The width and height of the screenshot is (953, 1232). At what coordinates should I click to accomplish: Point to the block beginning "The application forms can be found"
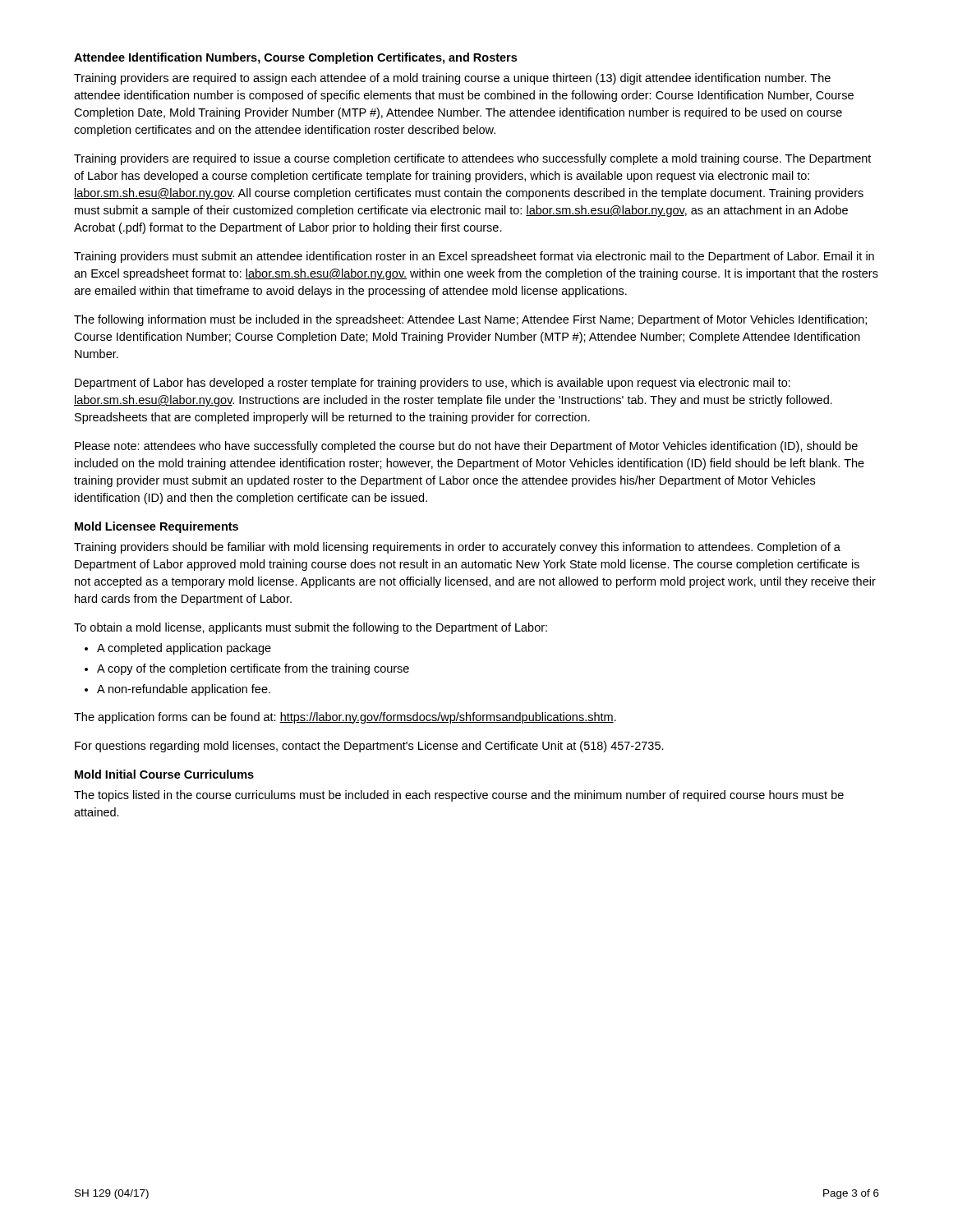pos(345,717)
